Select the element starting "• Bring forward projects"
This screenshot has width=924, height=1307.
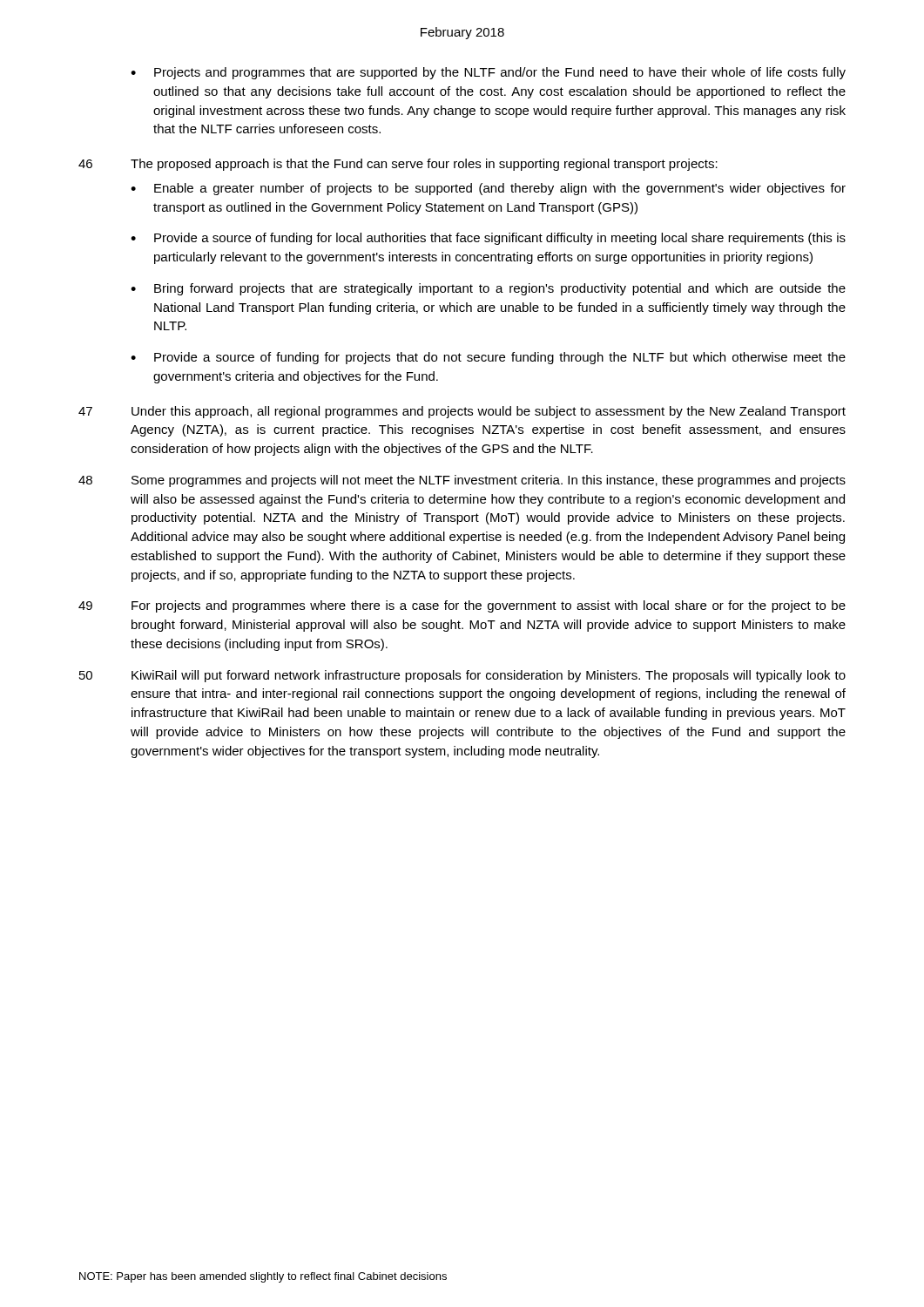(488, 307)
